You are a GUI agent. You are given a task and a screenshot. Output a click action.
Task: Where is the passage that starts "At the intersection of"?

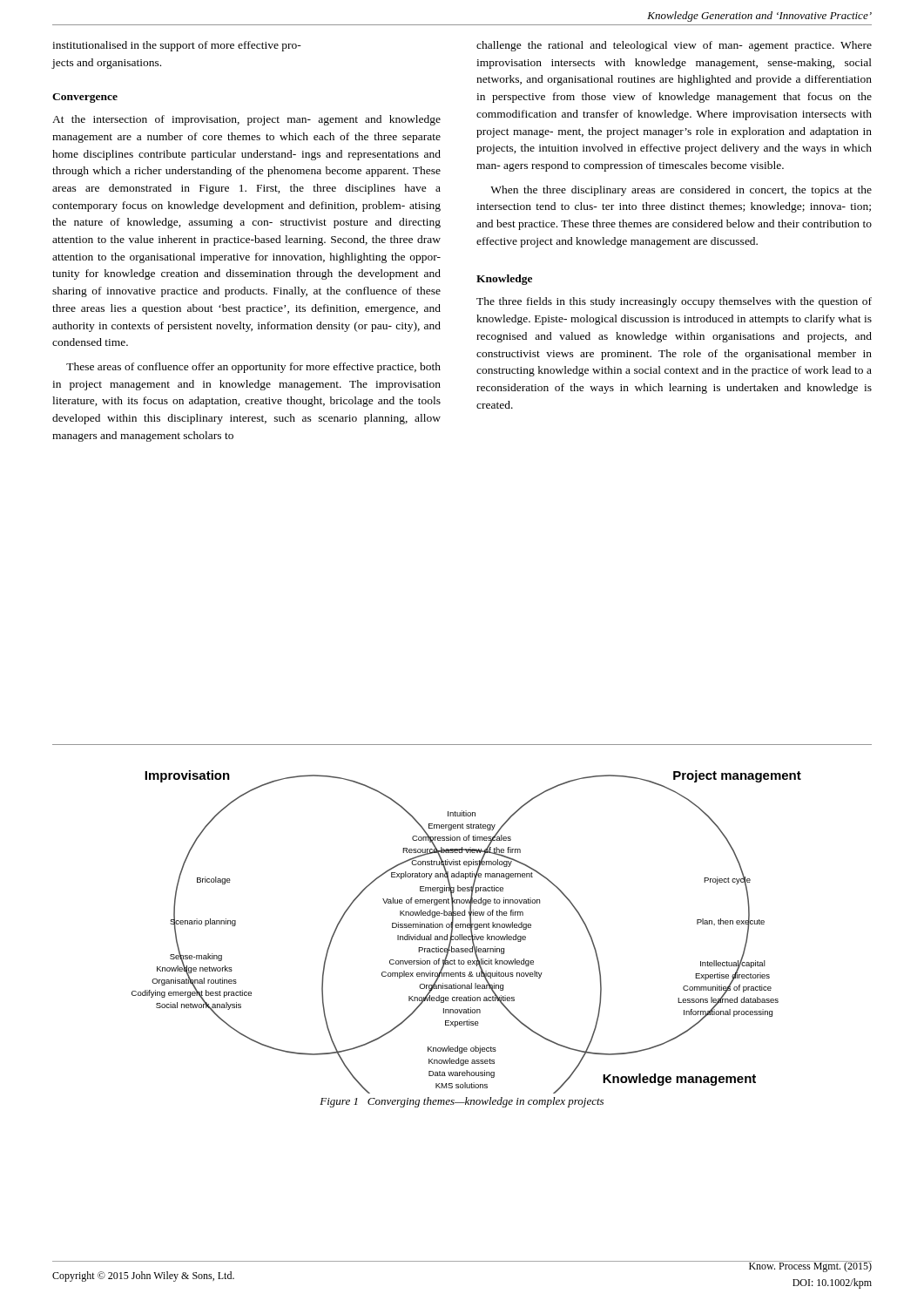tap(246, 277)
